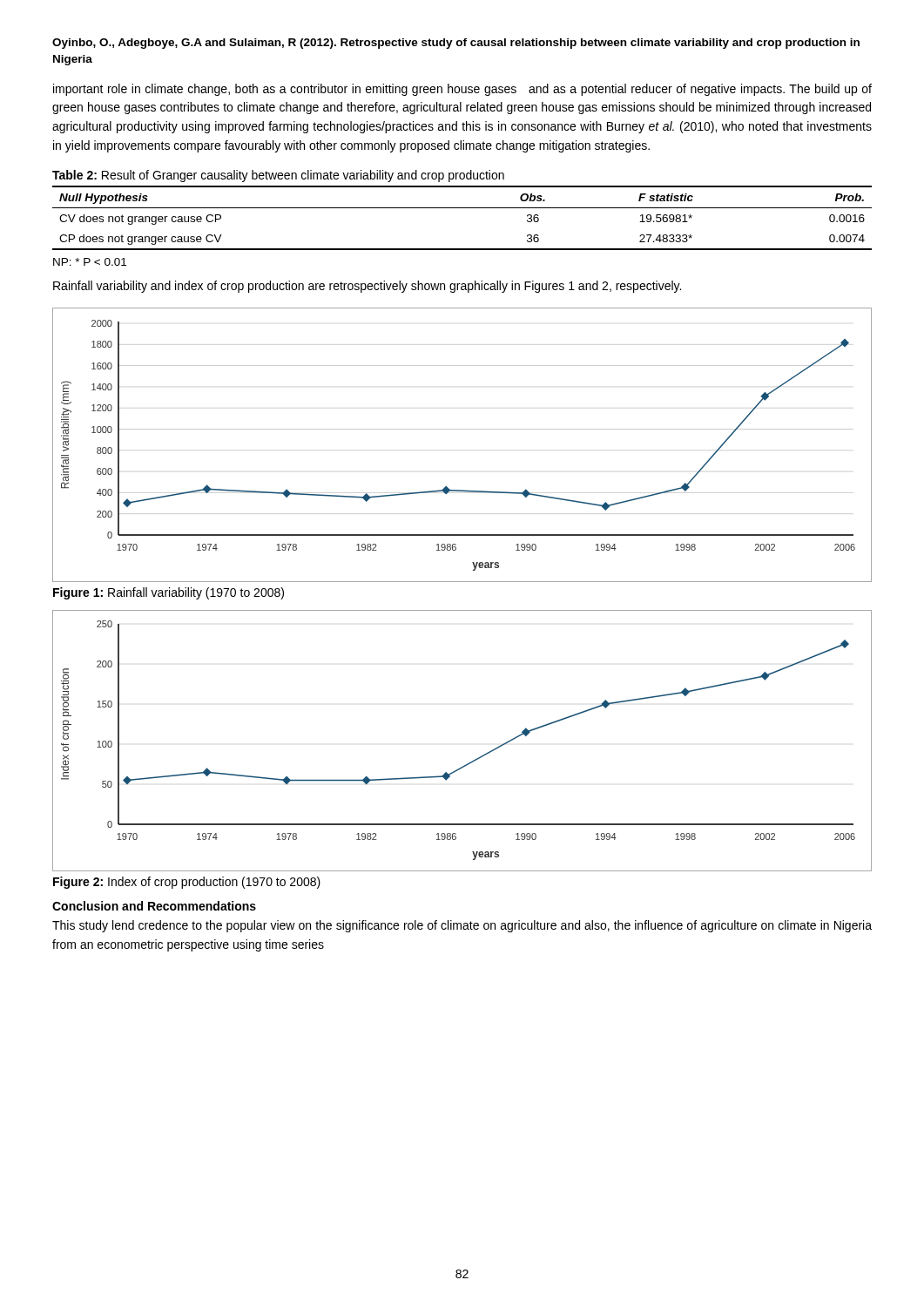Select the text block containing "Rainfall variability and index of crop production are"
This screenshot has width=924, height=1307.
[x=367, y=285]
